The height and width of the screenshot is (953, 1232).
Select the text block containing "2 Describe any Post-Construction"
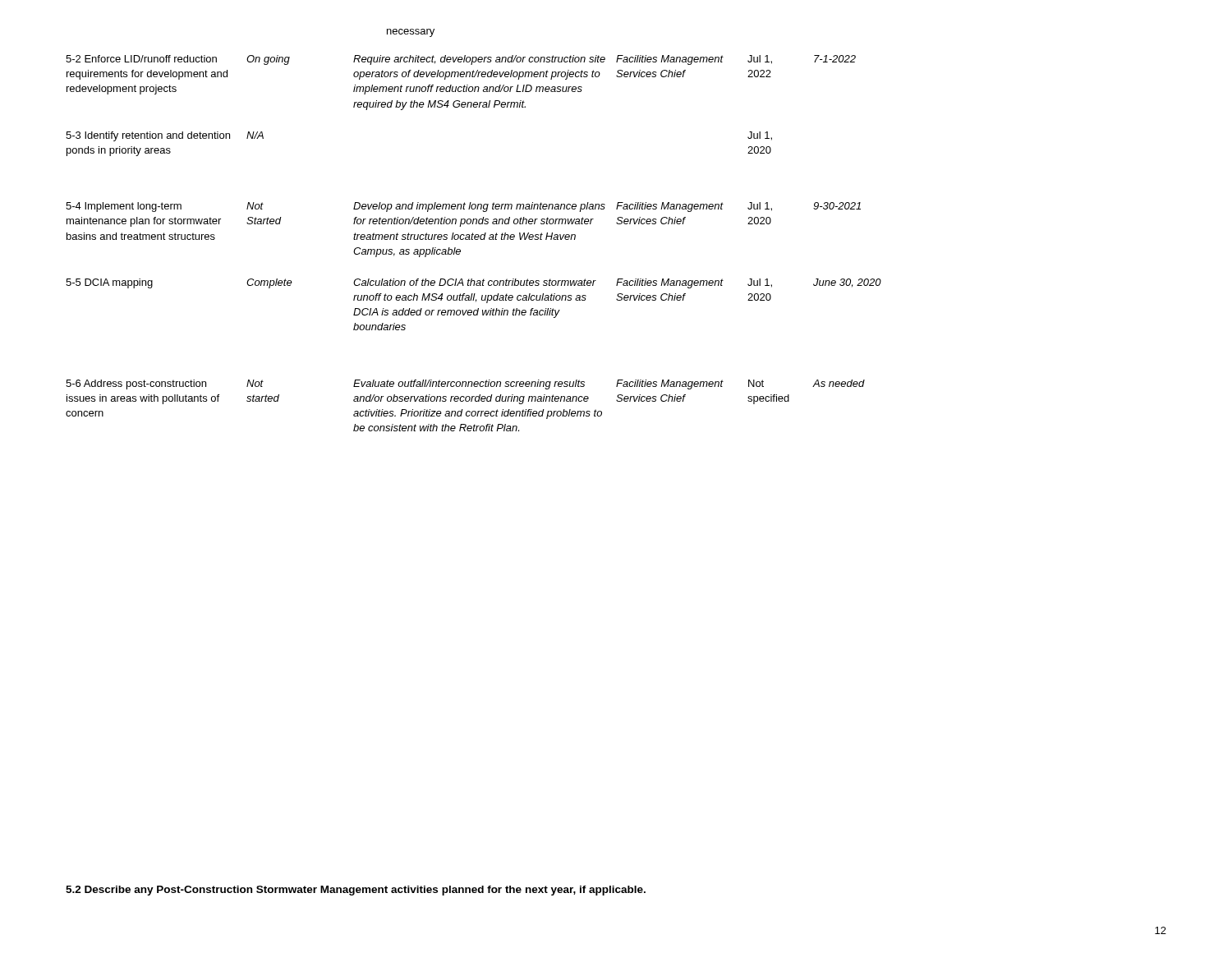356,889
